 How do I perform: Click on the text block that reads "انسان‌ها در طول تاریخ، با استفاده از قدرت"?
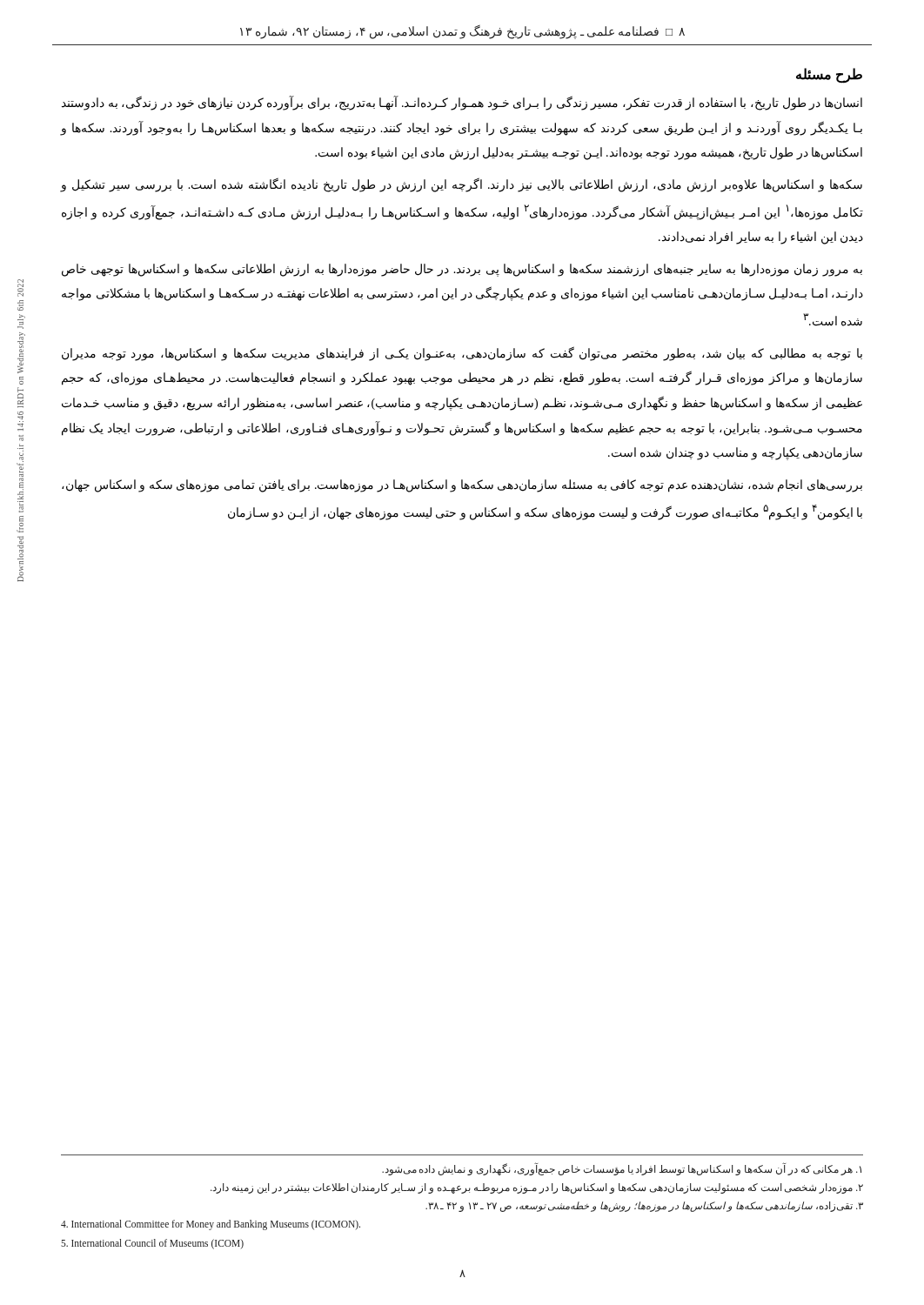click(x=462, y=128)
